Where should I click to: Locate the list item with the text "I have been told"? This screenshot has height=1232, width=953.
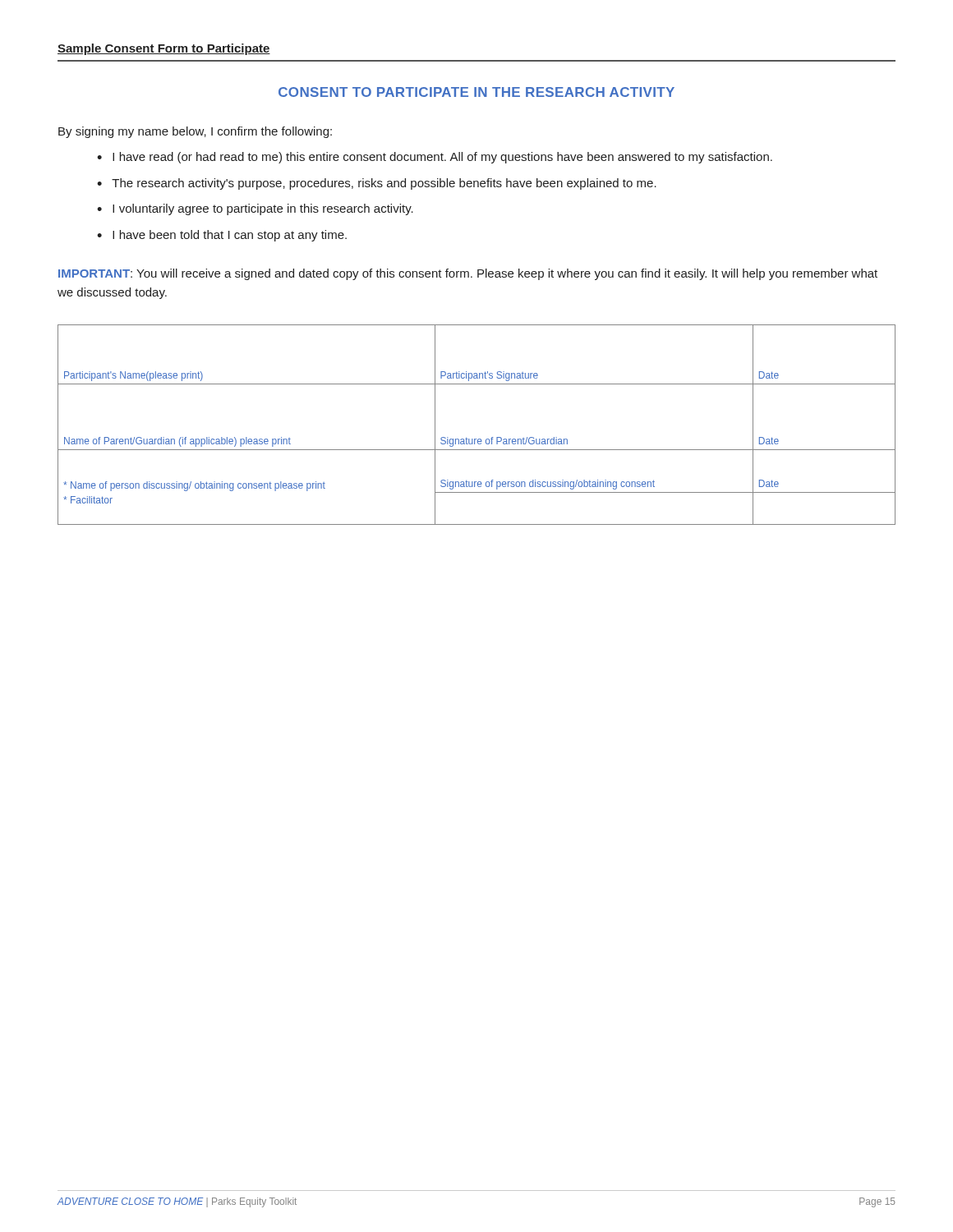click(x=230, y=236)
